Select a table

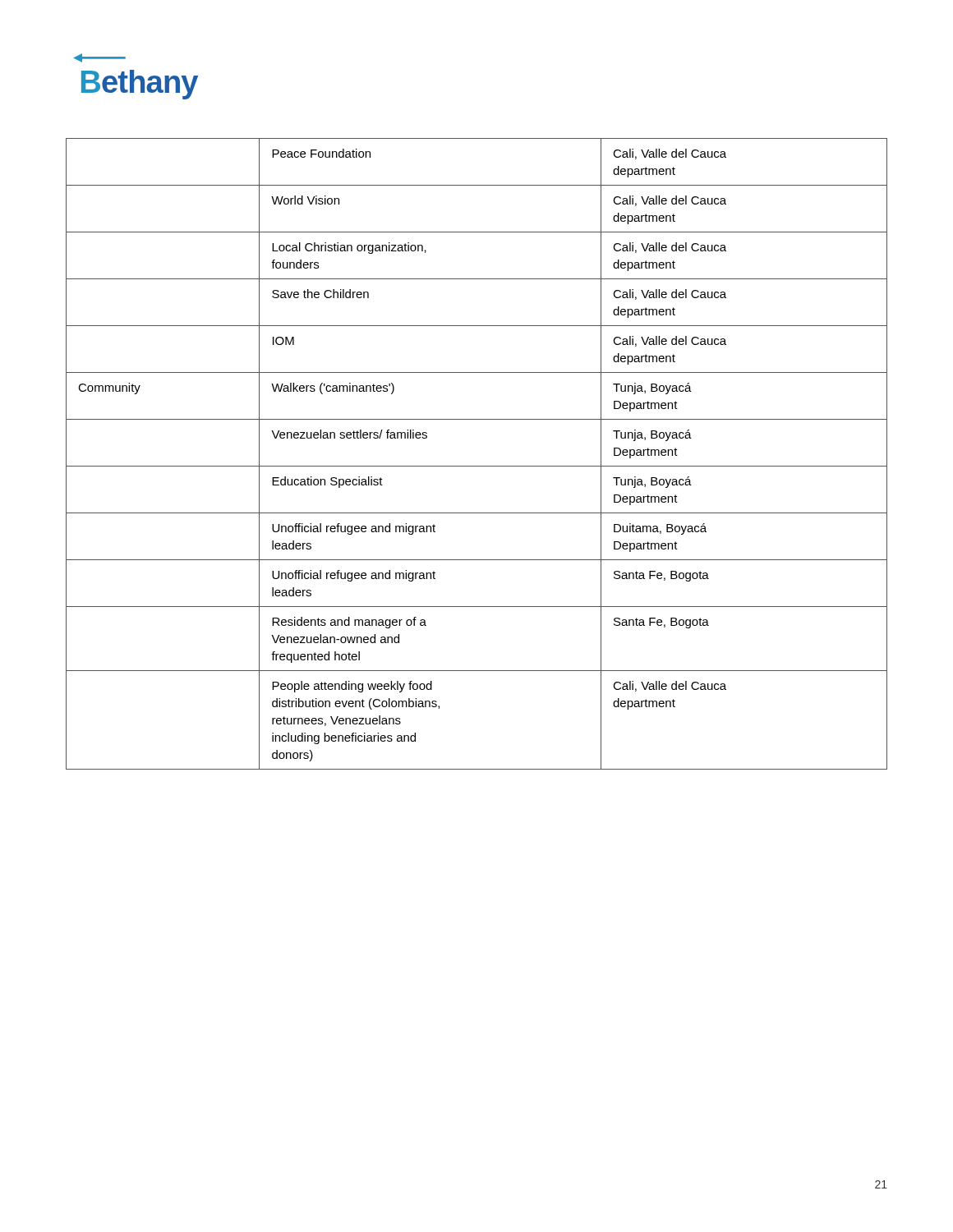click(476, 454)
